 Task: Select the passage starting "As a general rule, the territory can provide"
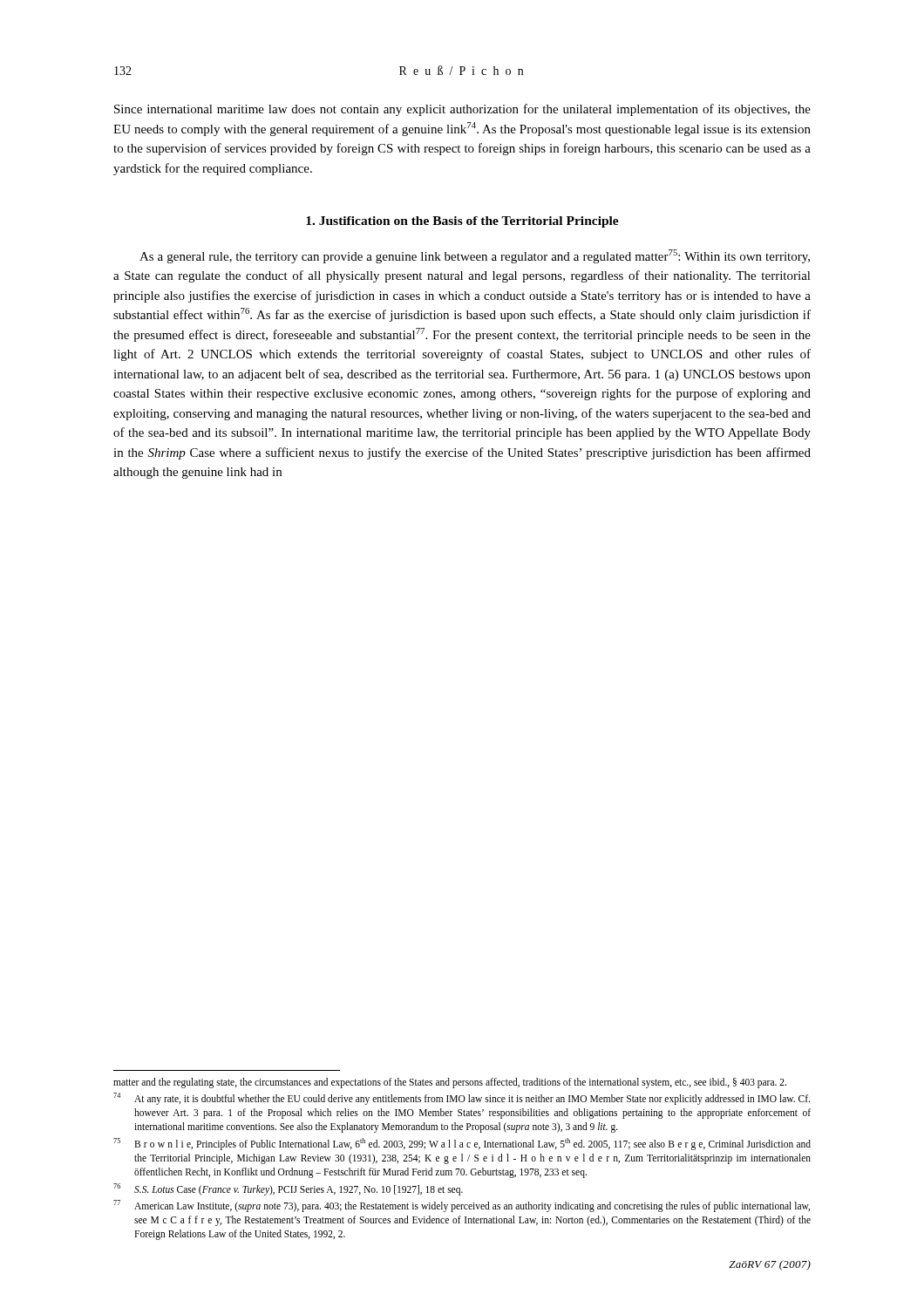click(462, 363)
